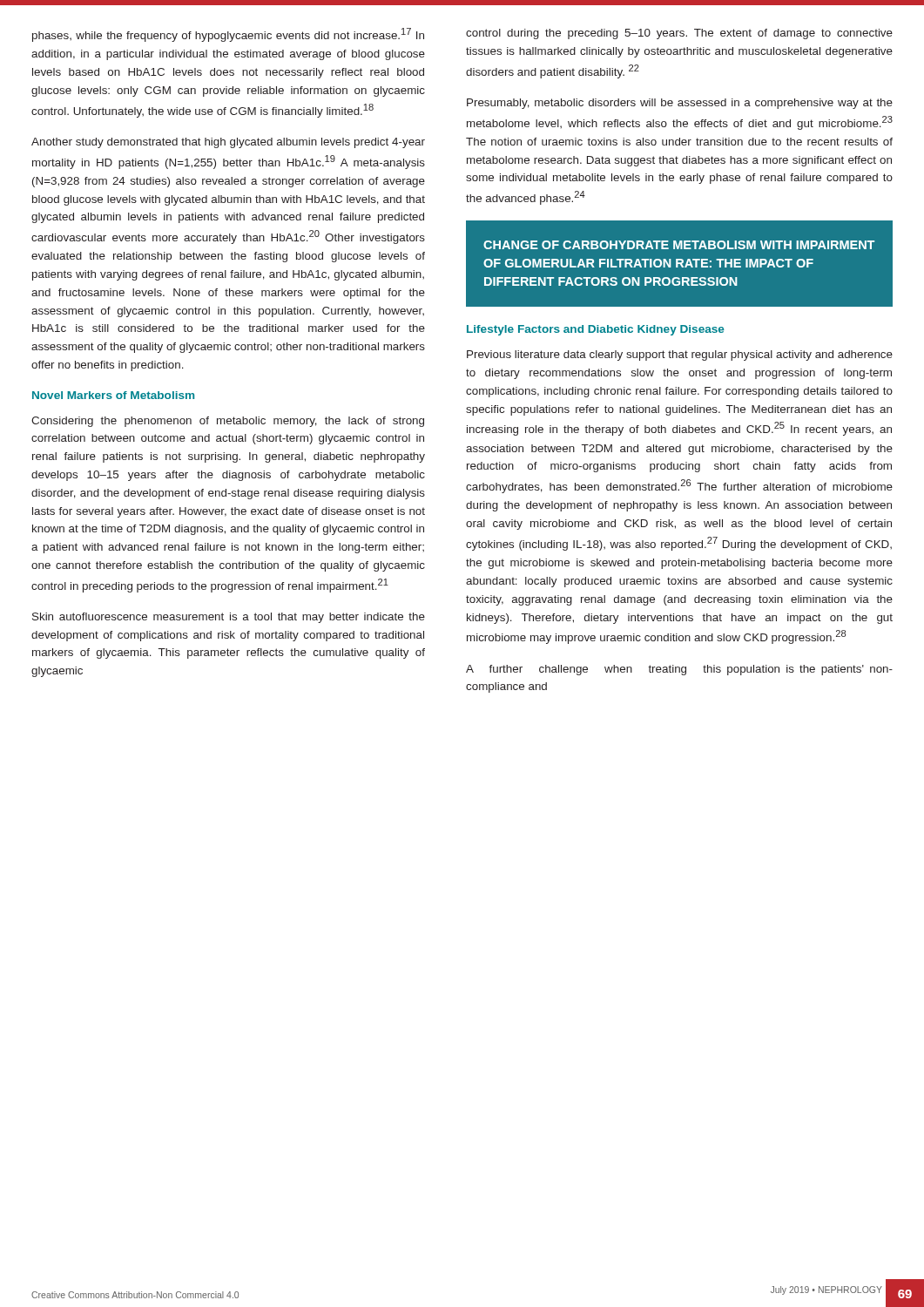
Task: Locate the passage starting "Another study demonstrated"
Action: click(x=228, y=253)
